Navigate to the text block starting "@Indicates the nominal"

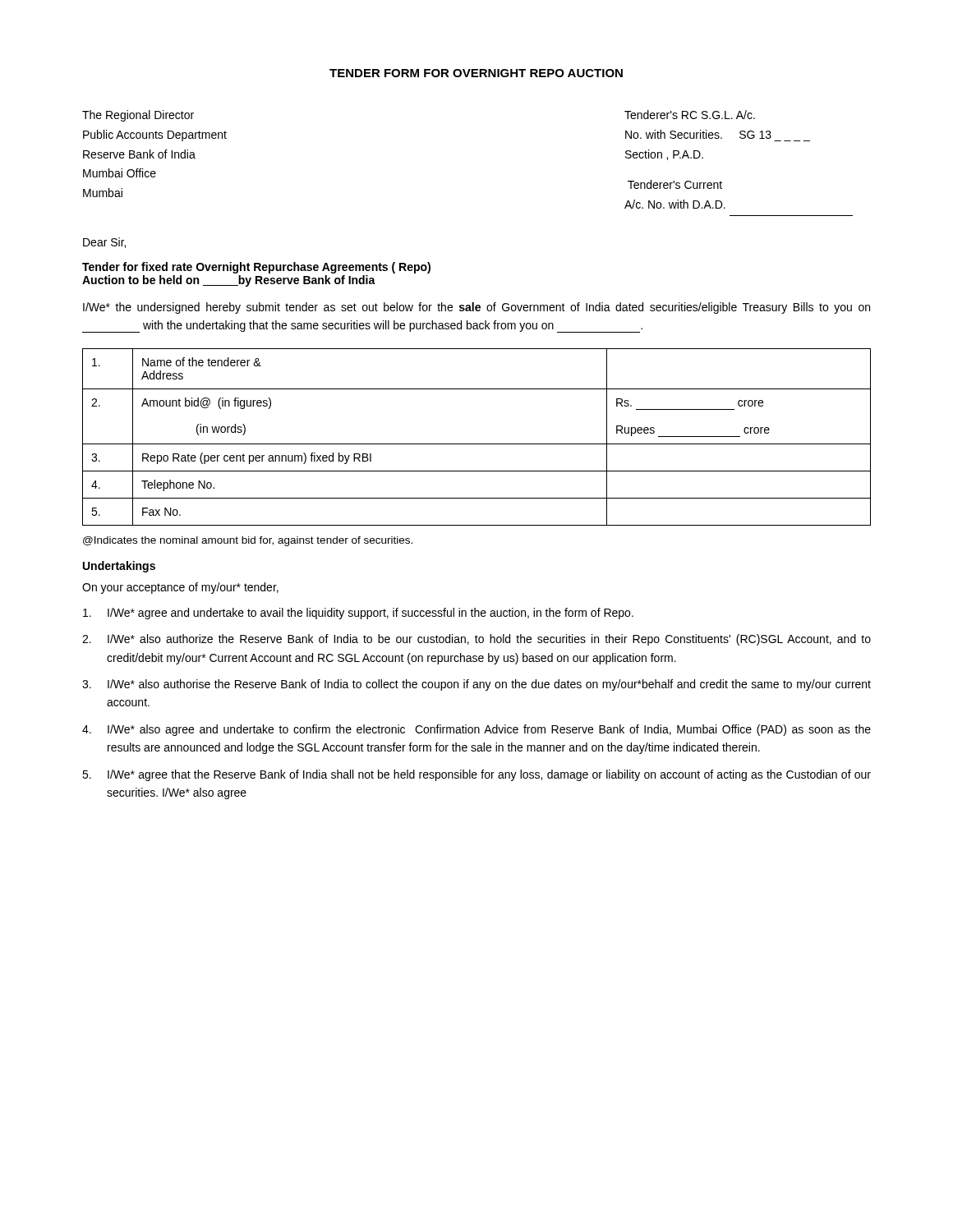248,540
